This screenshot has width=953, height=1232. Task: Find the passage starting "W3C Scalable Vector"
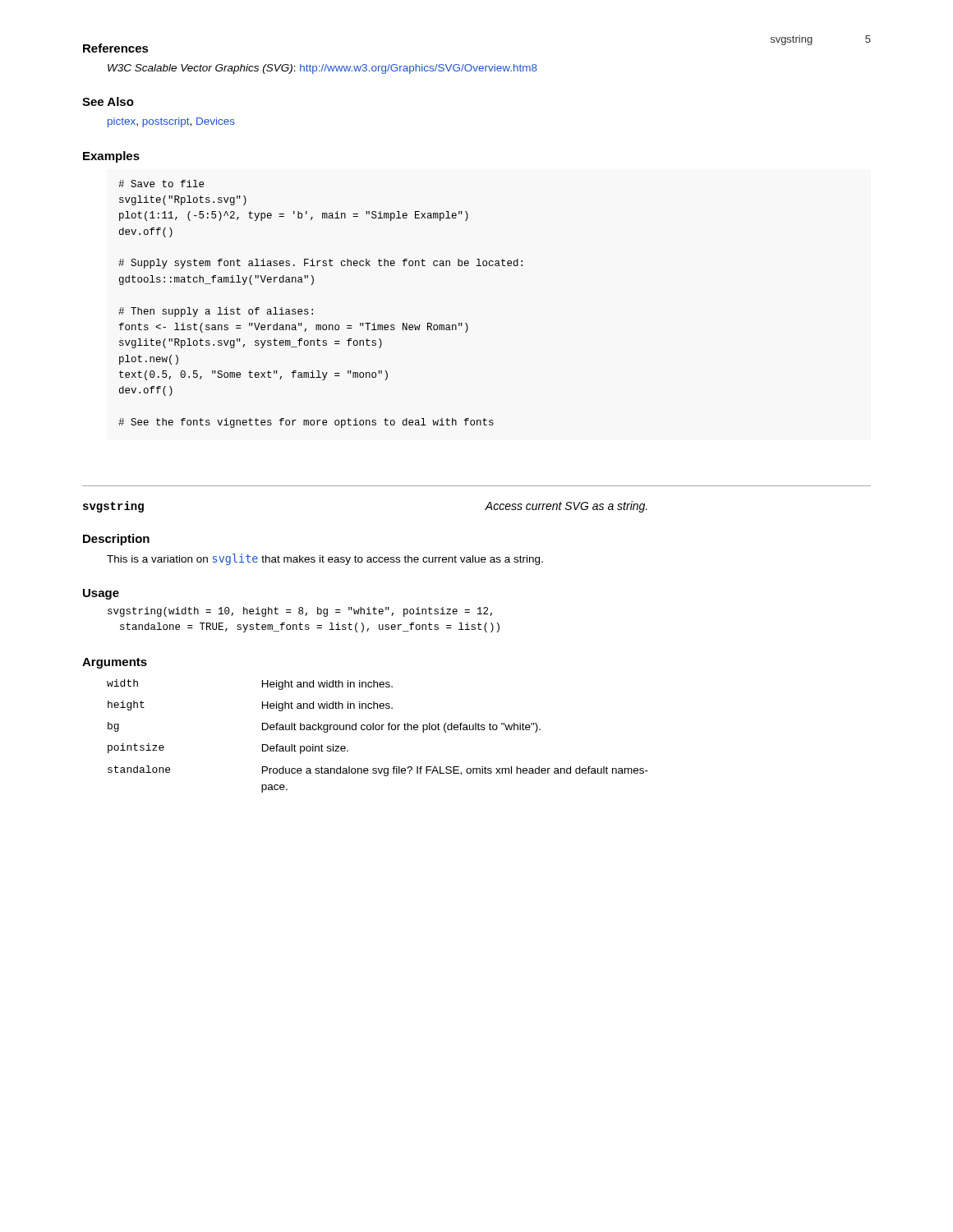(x=322, y=68)
